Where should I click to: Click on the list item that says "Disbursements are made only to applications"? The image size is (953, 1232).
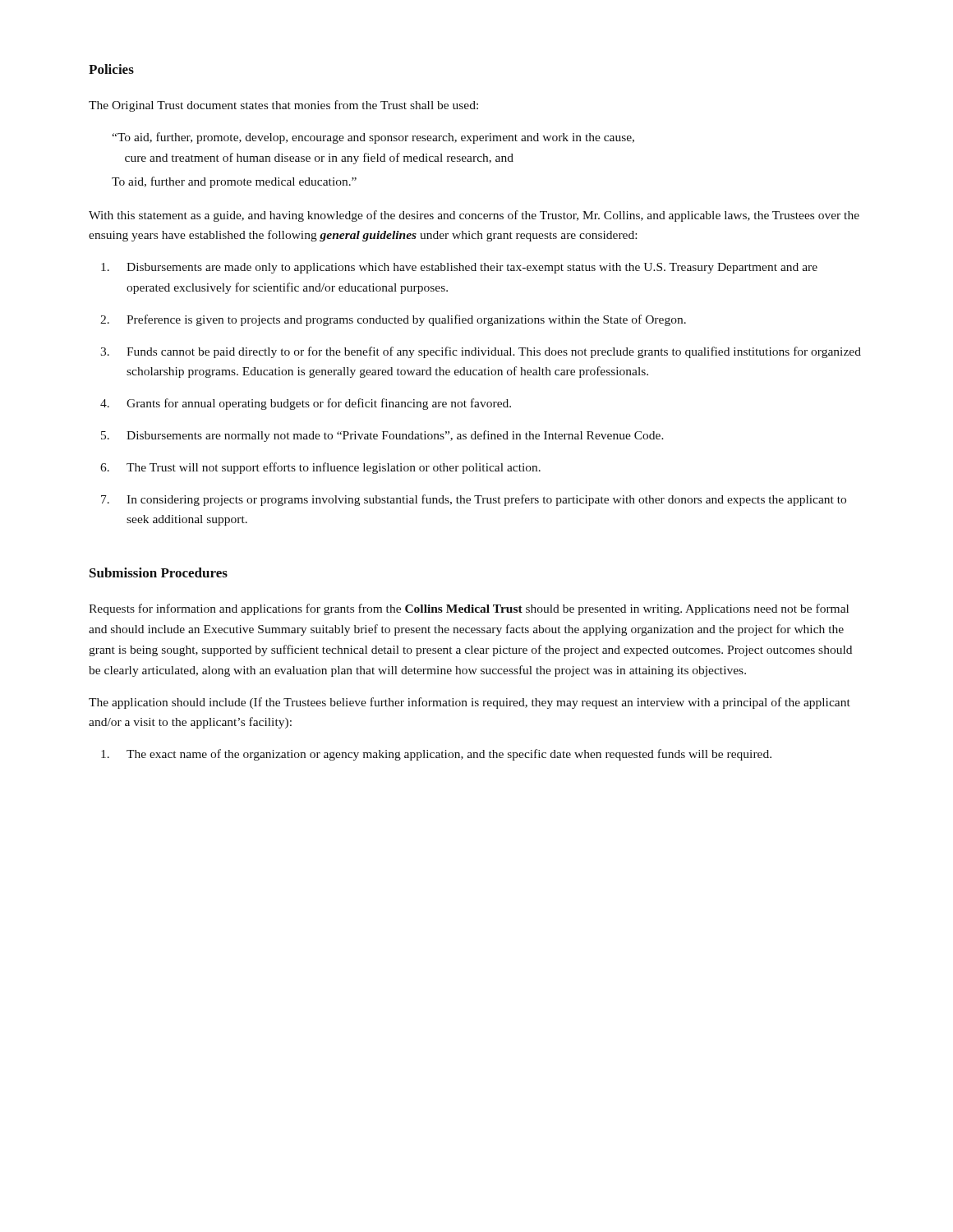[482, 278]
